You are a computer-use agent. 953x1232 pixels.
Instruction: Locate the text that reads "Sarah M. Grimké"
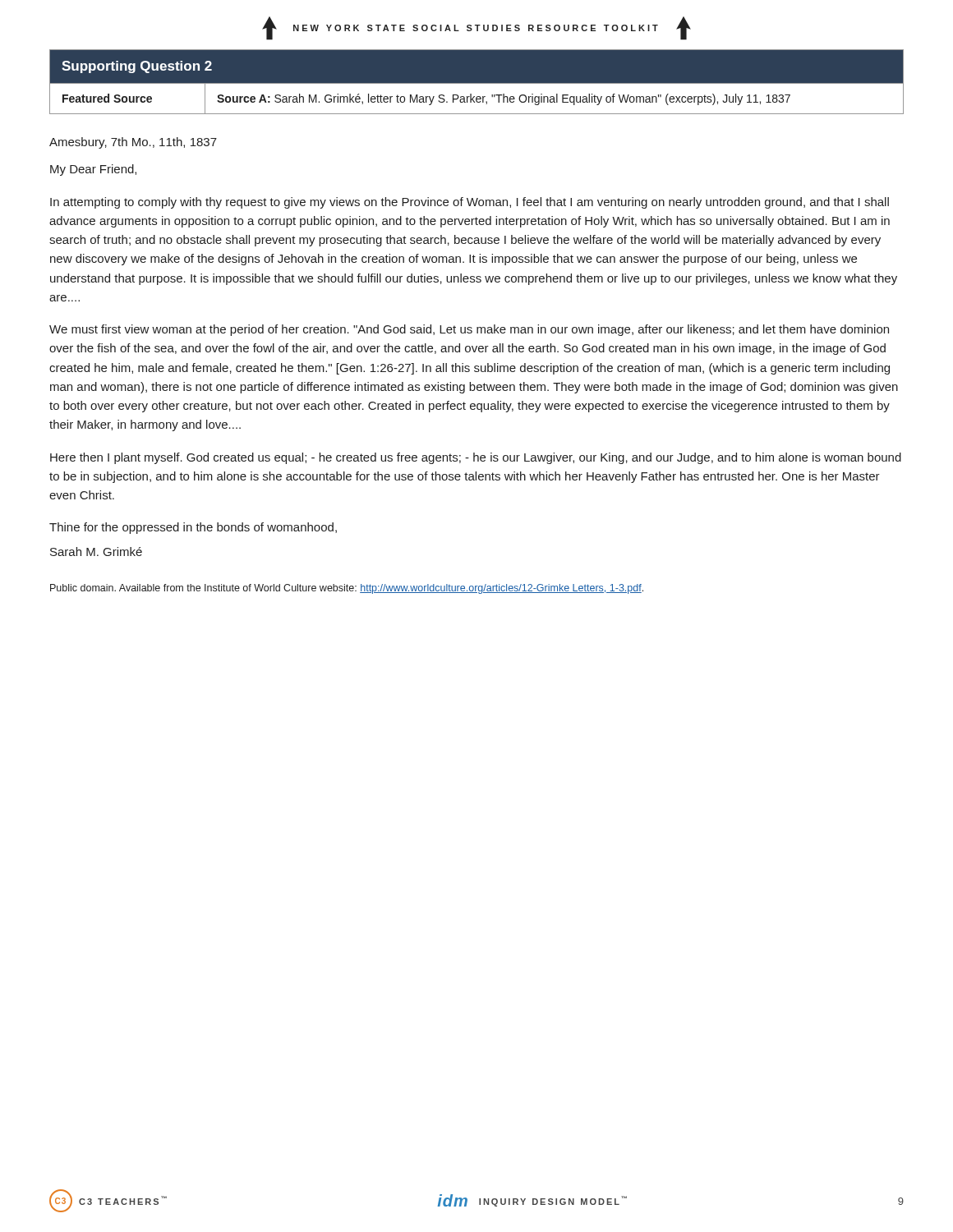tap(96, 551)
